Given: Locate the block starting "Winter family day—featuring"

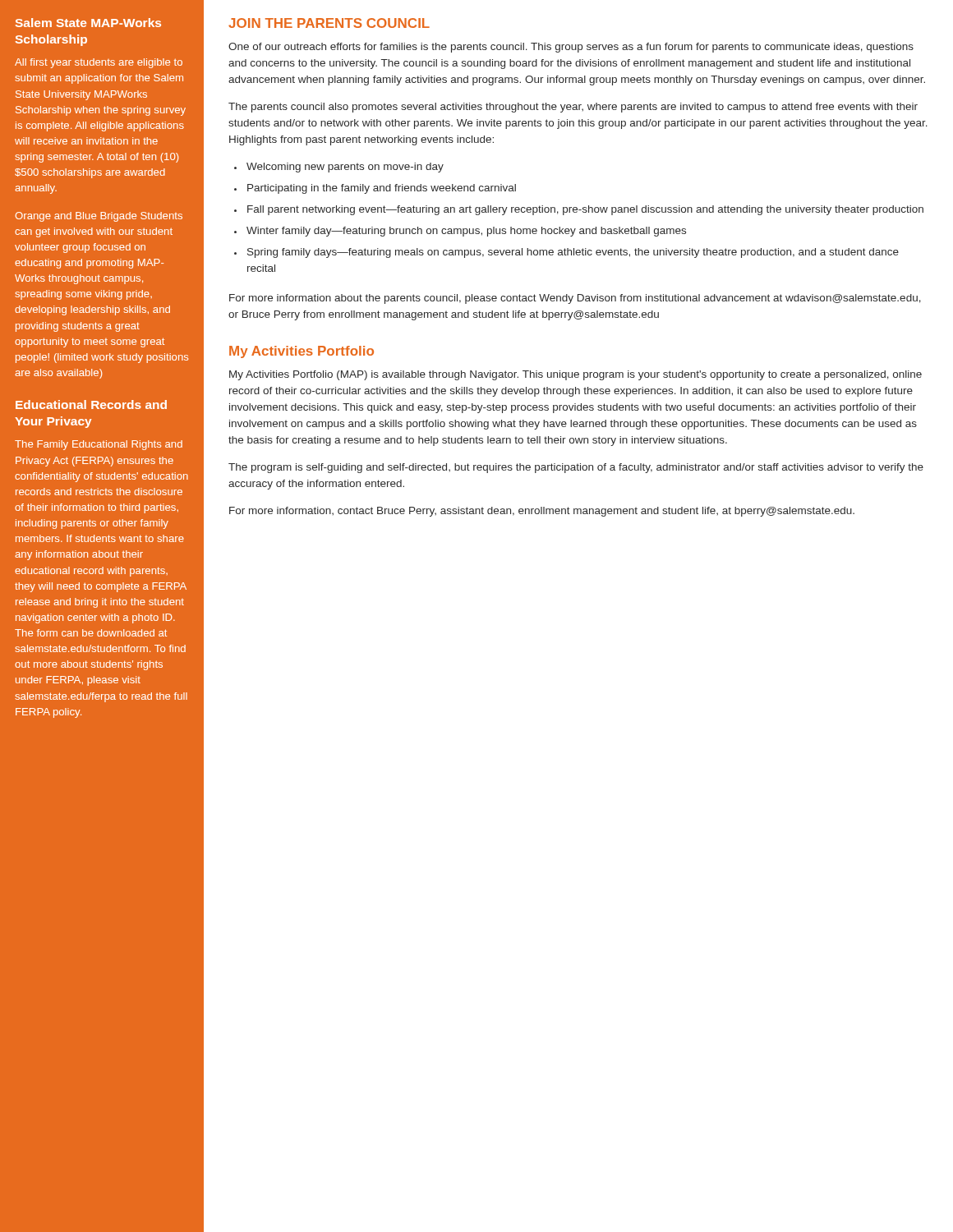Looking at the screenshot, I should pyautogui.click(x=579, y=231).
